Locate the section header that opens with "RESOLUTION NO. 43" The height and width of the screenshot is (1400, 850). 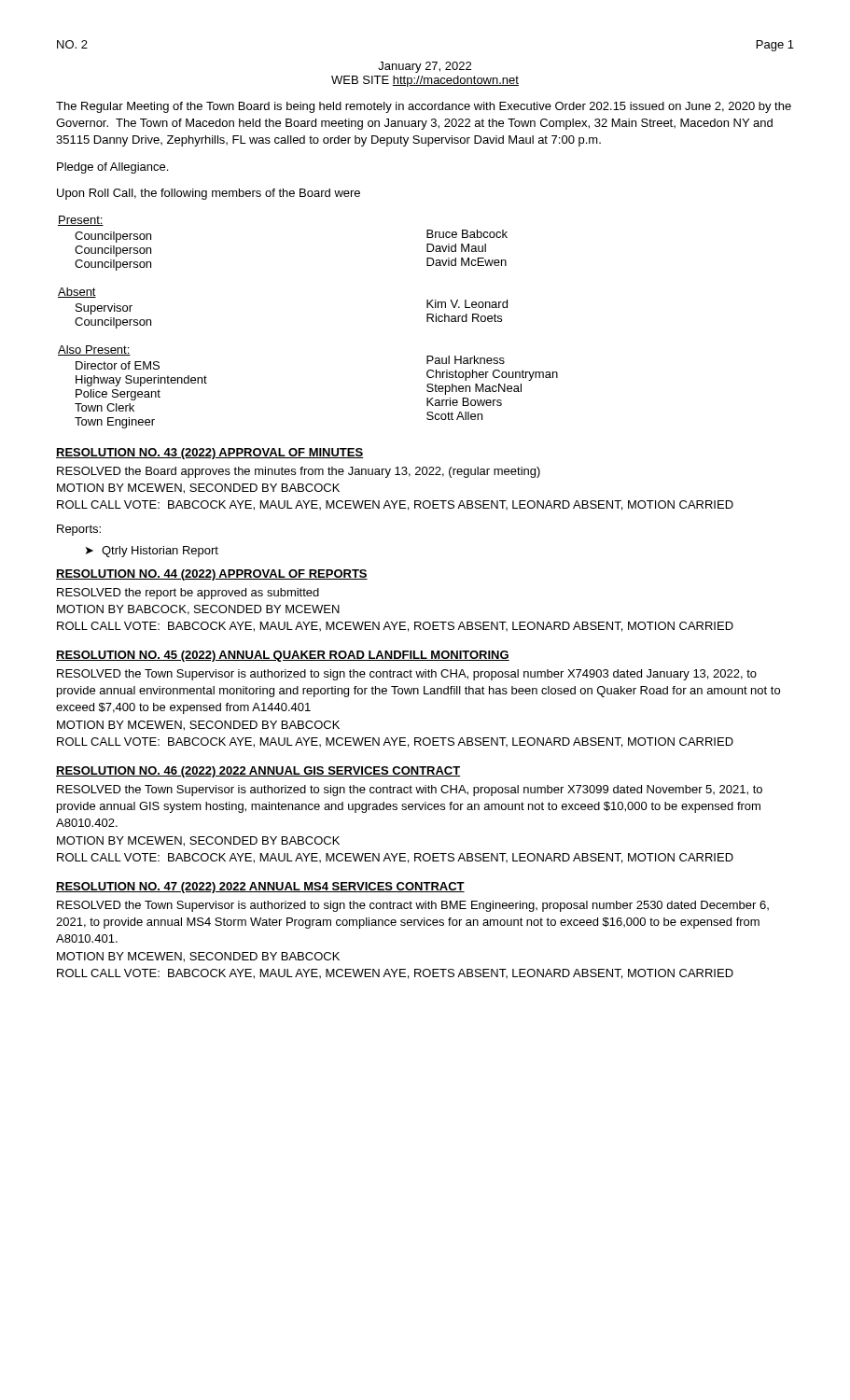point(210,452)
